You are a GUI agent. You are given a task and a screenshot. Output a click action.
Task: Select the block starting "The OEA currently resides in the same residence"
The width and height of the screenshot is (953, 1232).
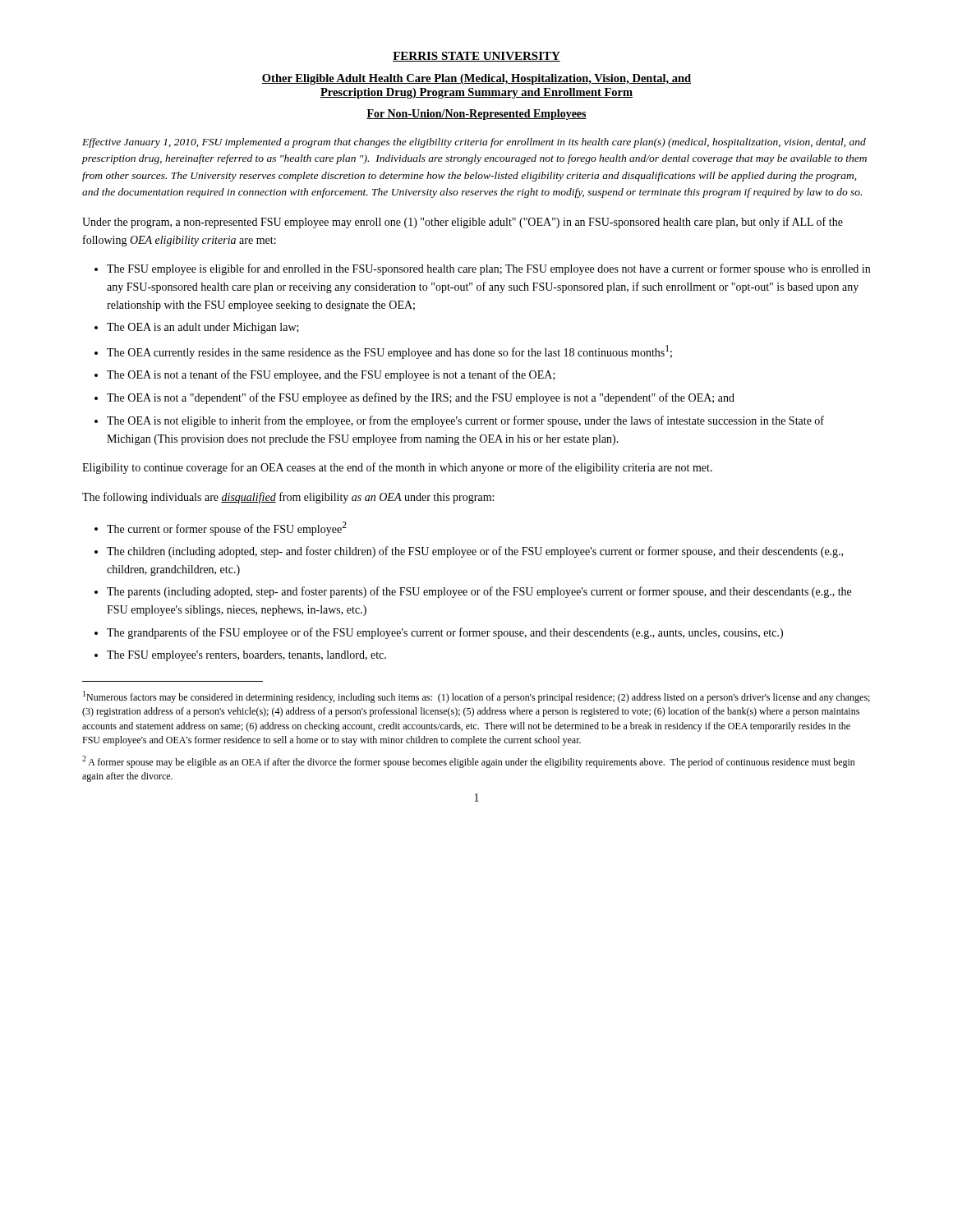[x=390, y=351]
